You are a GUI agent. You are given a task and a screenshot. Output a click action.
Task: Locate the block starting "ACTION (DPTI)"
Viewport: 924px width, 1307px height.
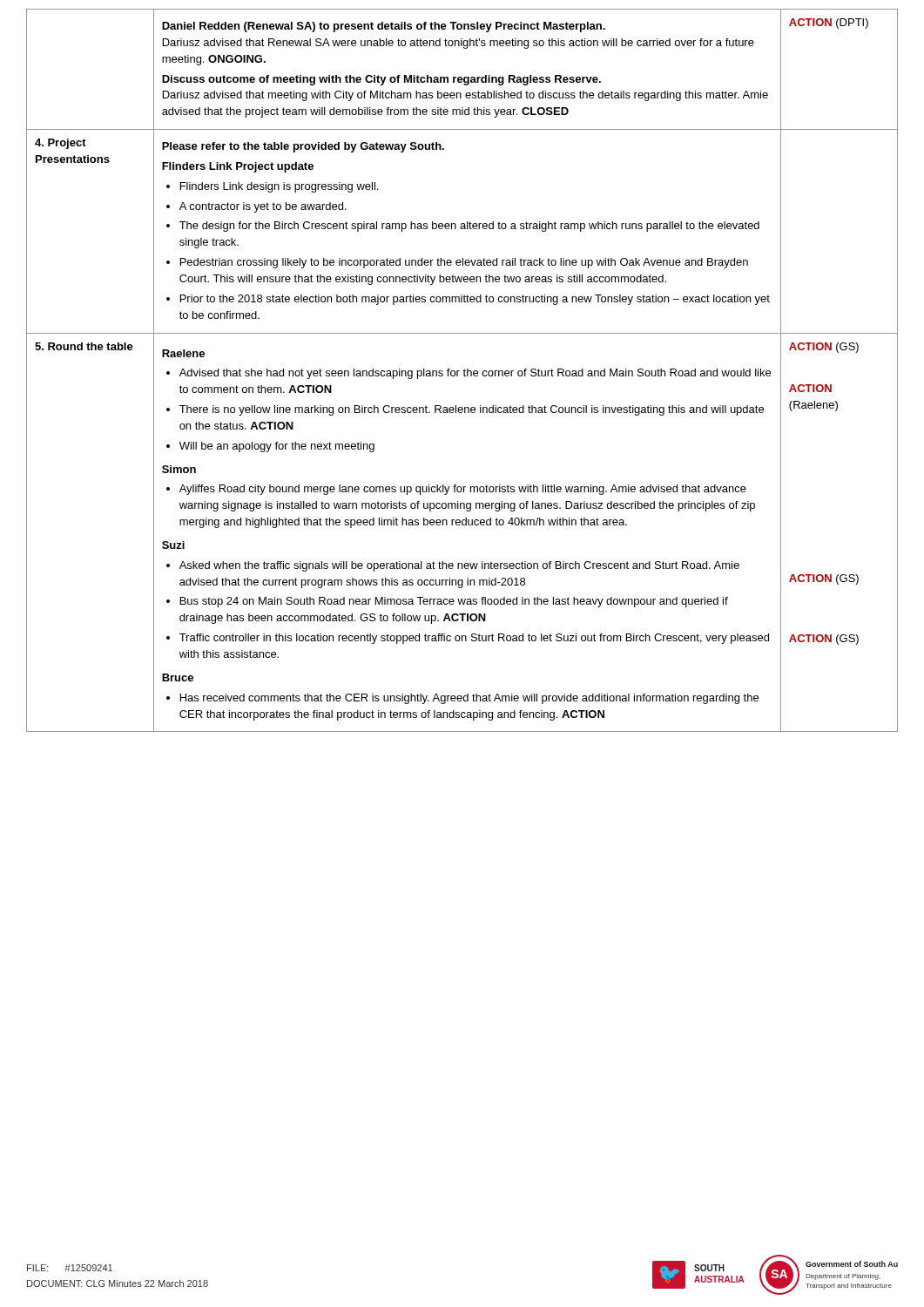coord(829,22)
